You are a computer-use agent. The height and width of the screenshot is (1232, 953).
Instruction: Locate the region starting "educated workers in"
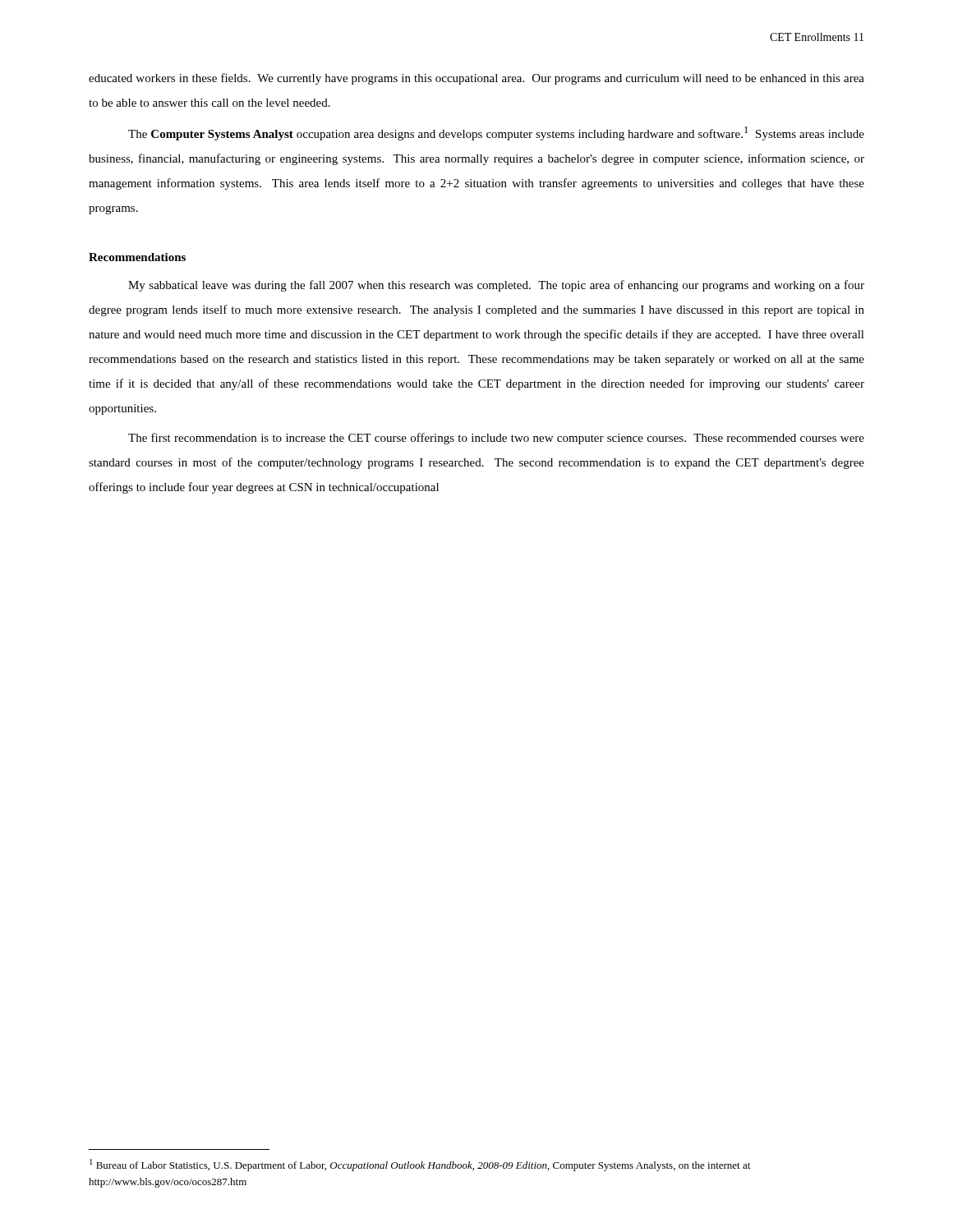coord(476,90)
